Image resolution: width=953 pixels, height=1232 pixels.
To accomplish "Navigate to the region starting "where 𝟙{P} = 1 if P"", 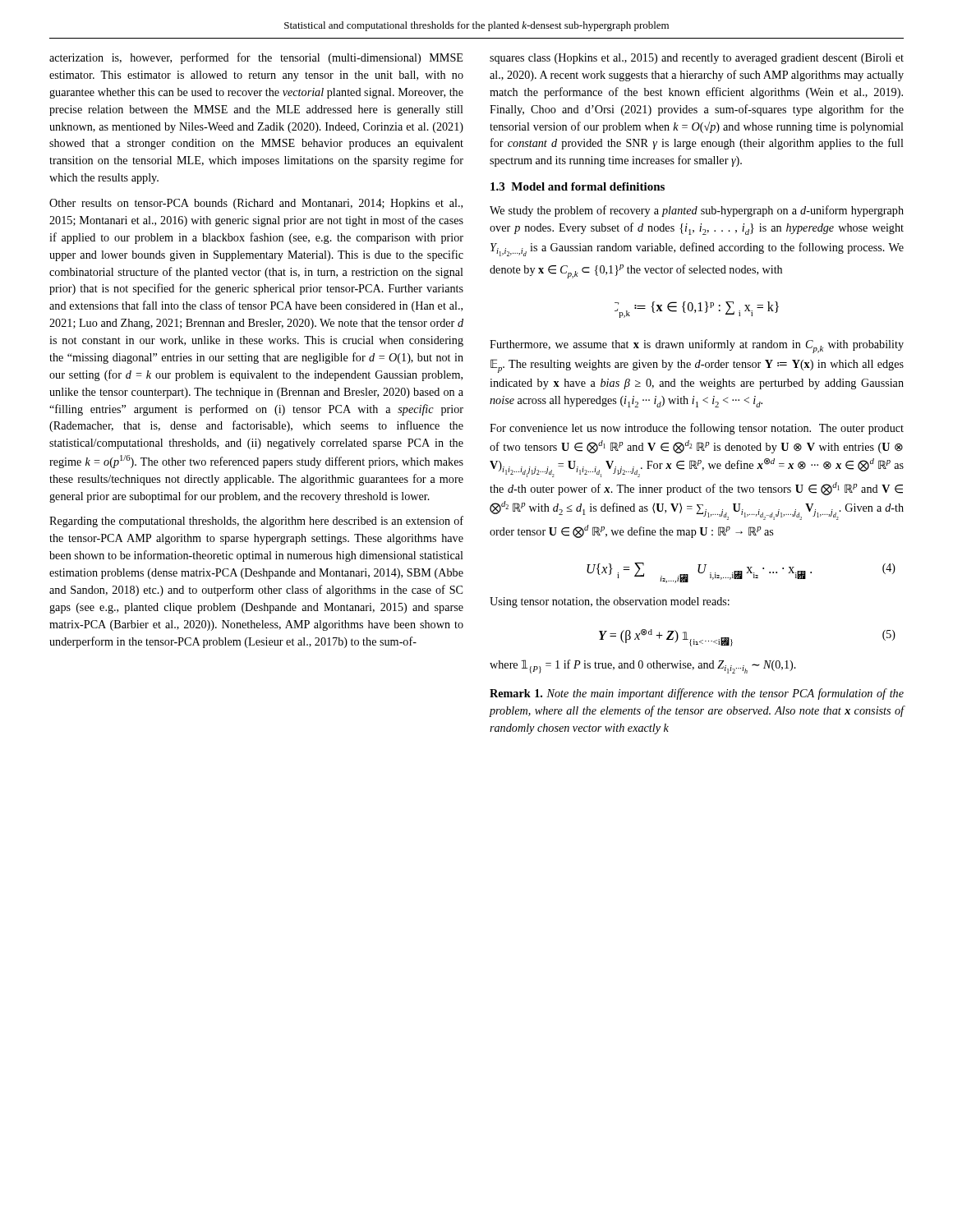I will click(x=697, y=666).
